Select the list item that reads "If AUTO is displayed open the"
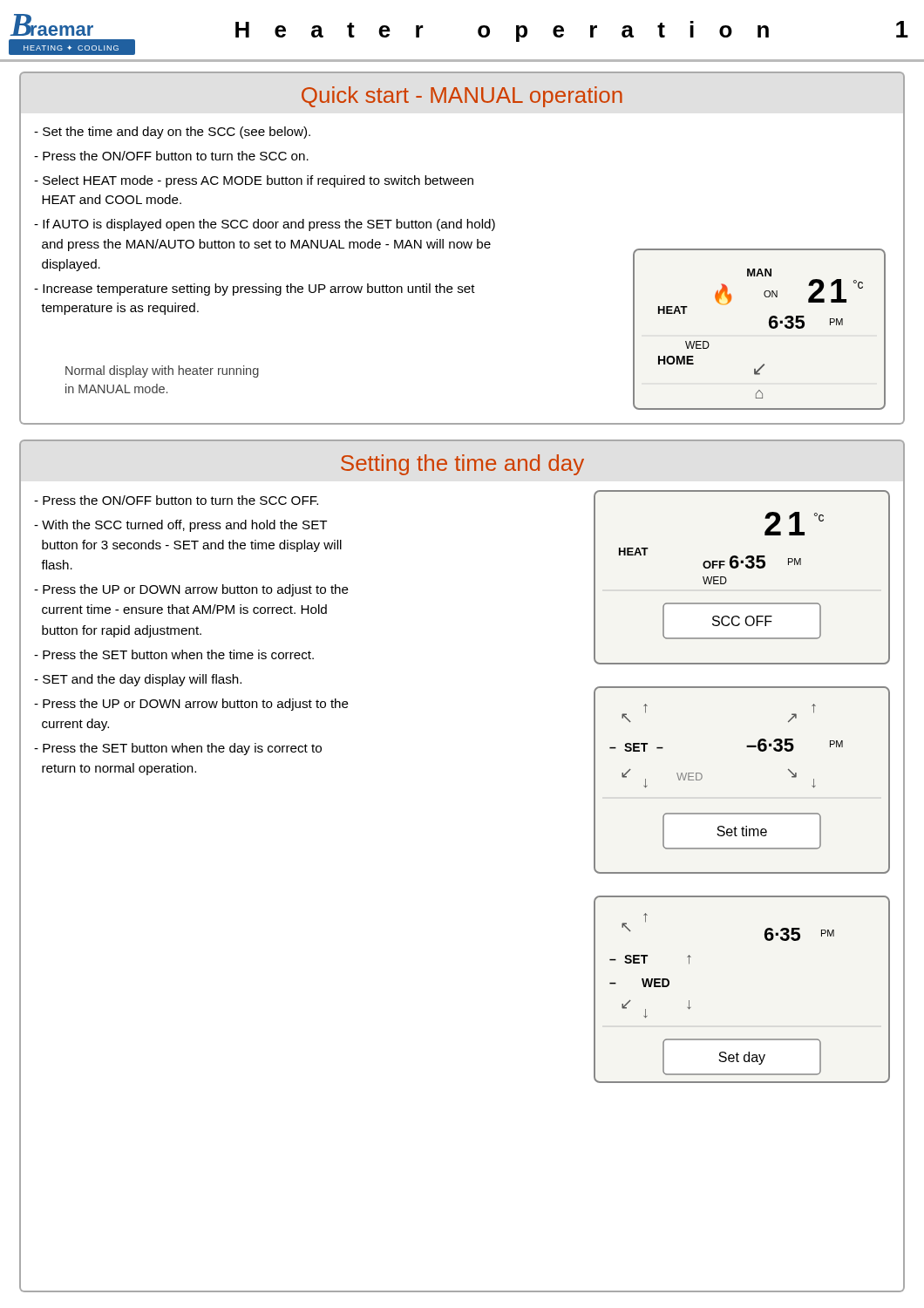 pyautogui.click(x=265, y=244)
